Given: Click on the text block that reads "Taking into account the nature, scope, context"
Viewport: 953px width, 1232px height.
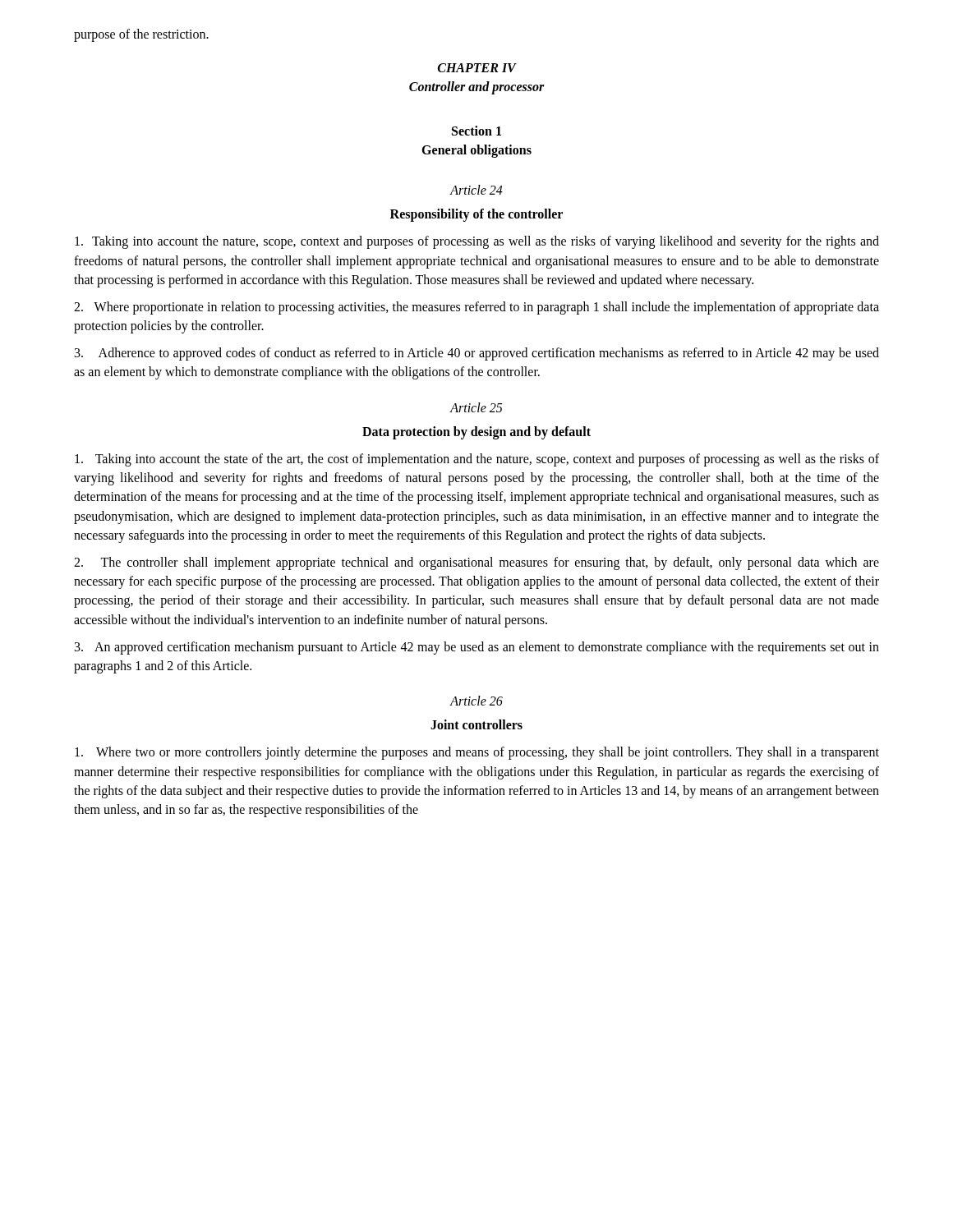Looking at the screenshot, I should tap(476, 260).
